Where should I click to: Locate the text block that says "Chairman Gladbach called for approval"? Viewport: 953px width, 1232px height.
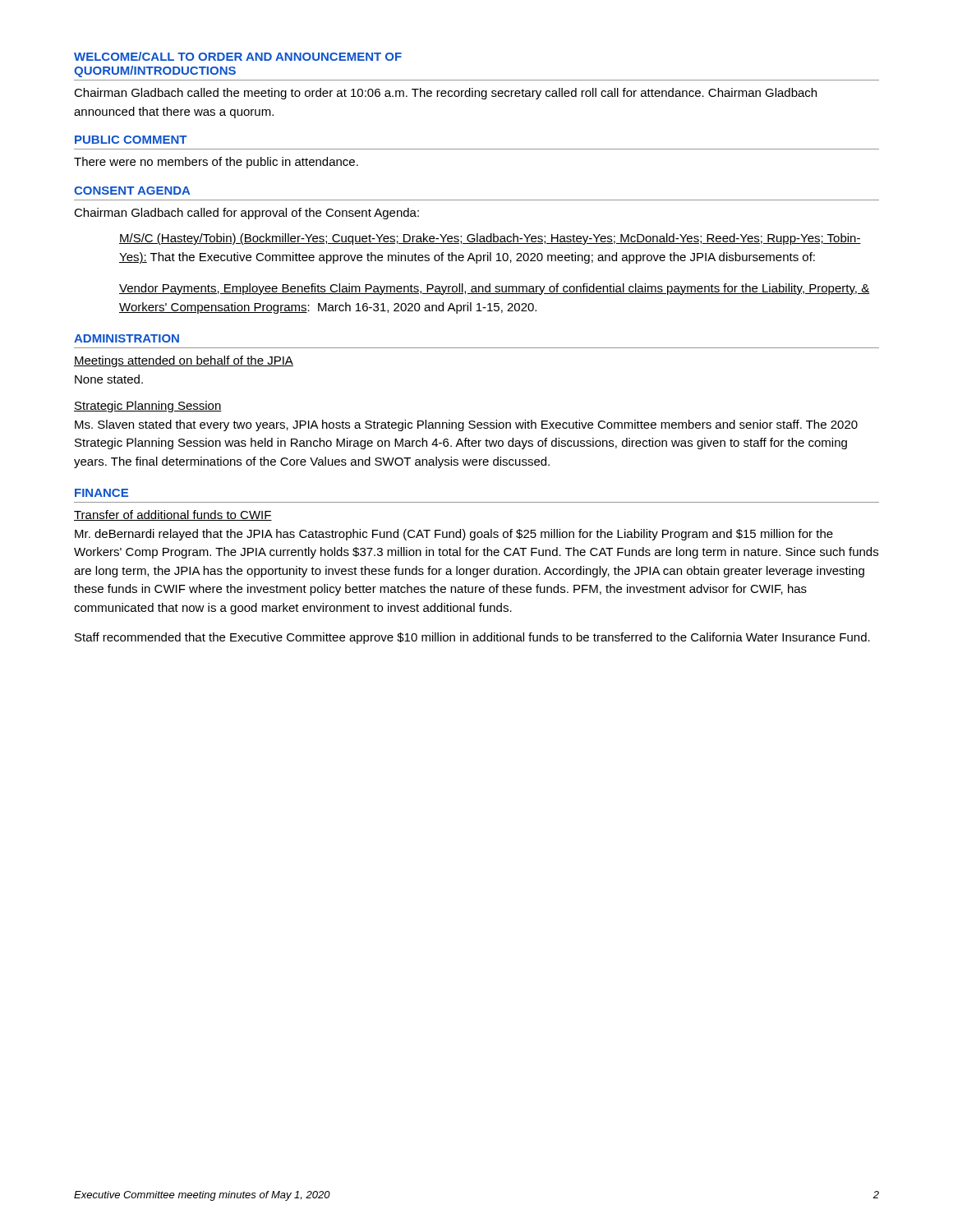pos(247,212)
